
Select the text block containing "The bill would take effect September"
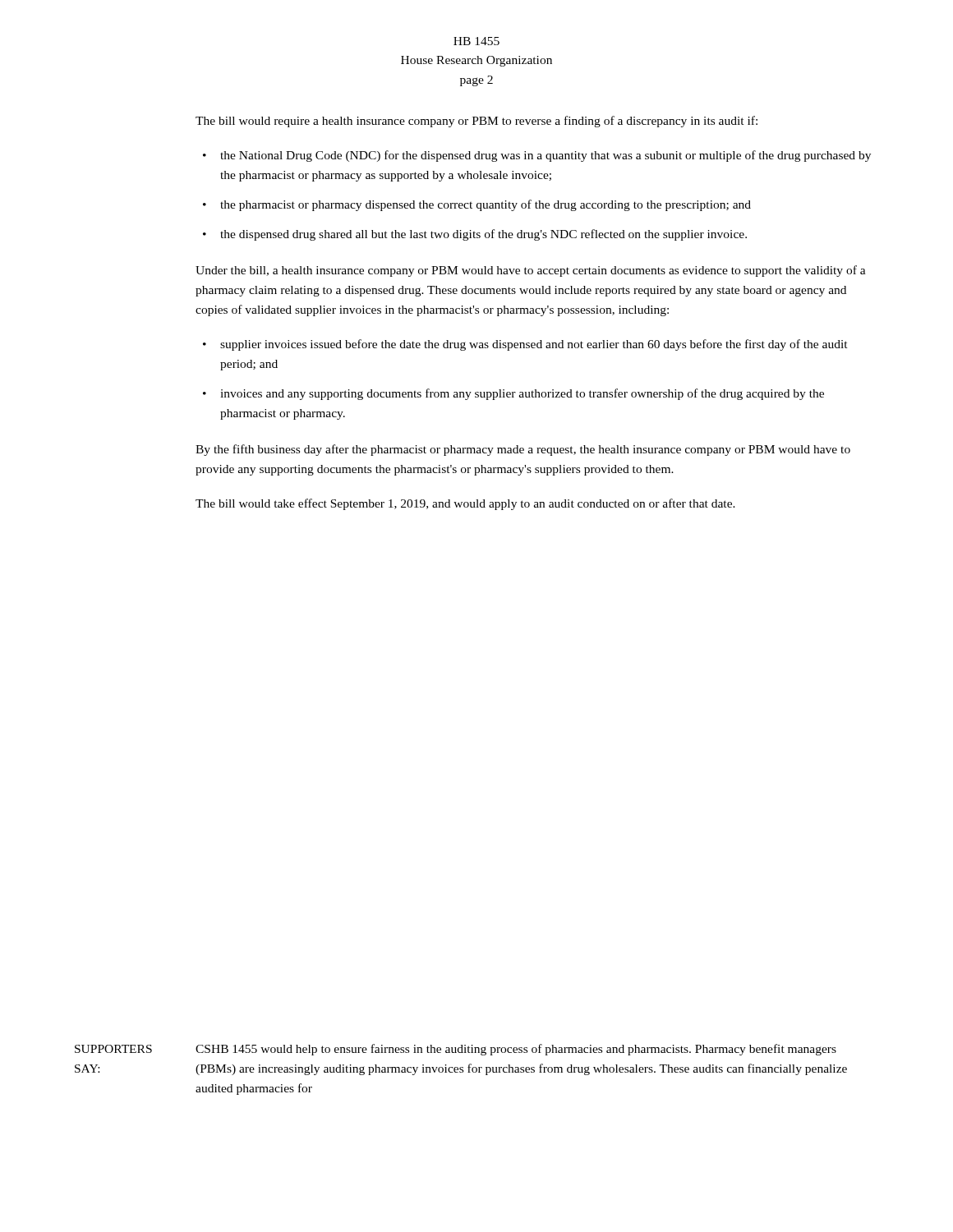(x=466, y=503)
